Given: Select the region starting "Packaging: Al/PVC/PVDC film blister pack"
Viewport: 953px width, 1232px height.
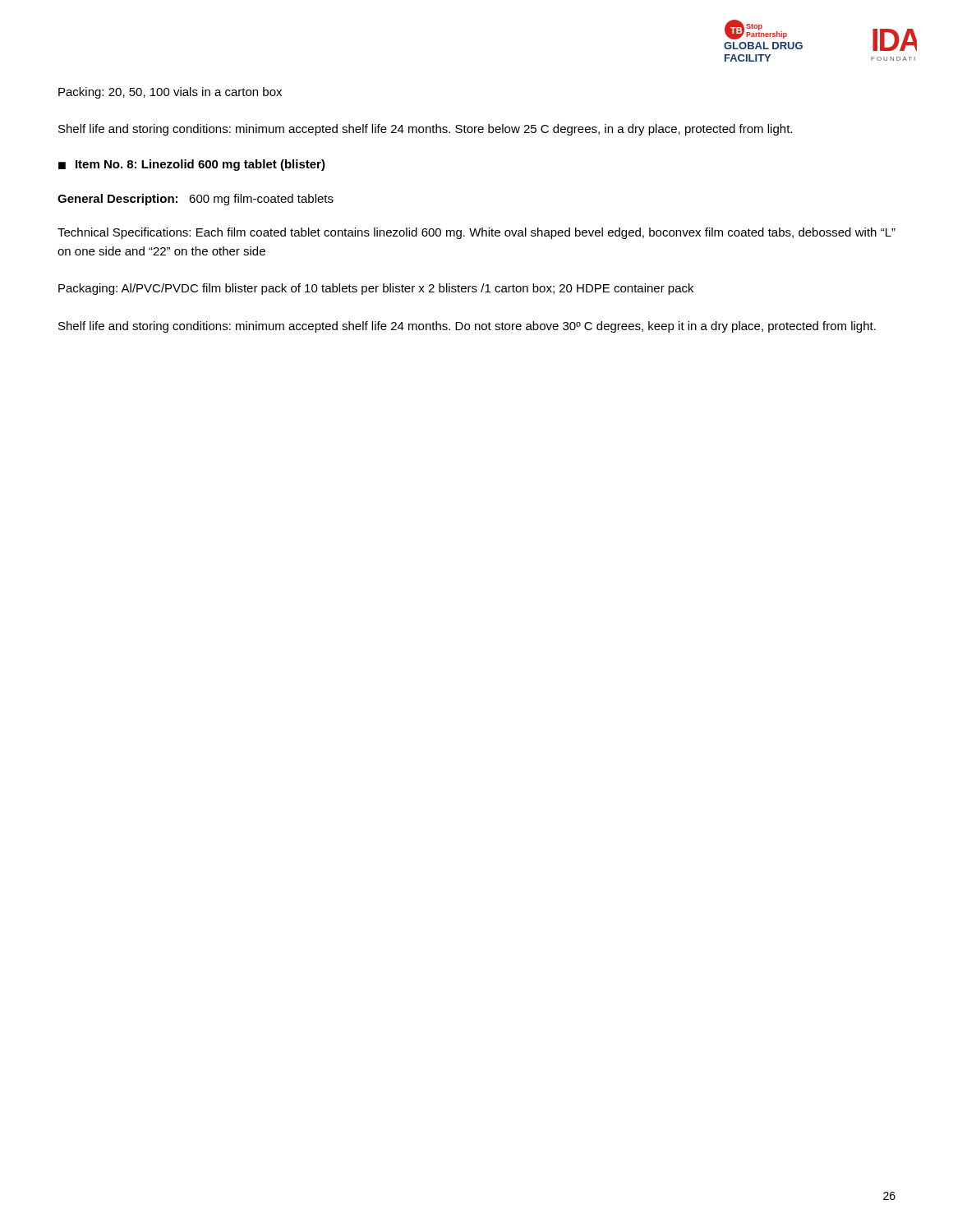Looking at the screenshot, I should (x=376, y=288).
